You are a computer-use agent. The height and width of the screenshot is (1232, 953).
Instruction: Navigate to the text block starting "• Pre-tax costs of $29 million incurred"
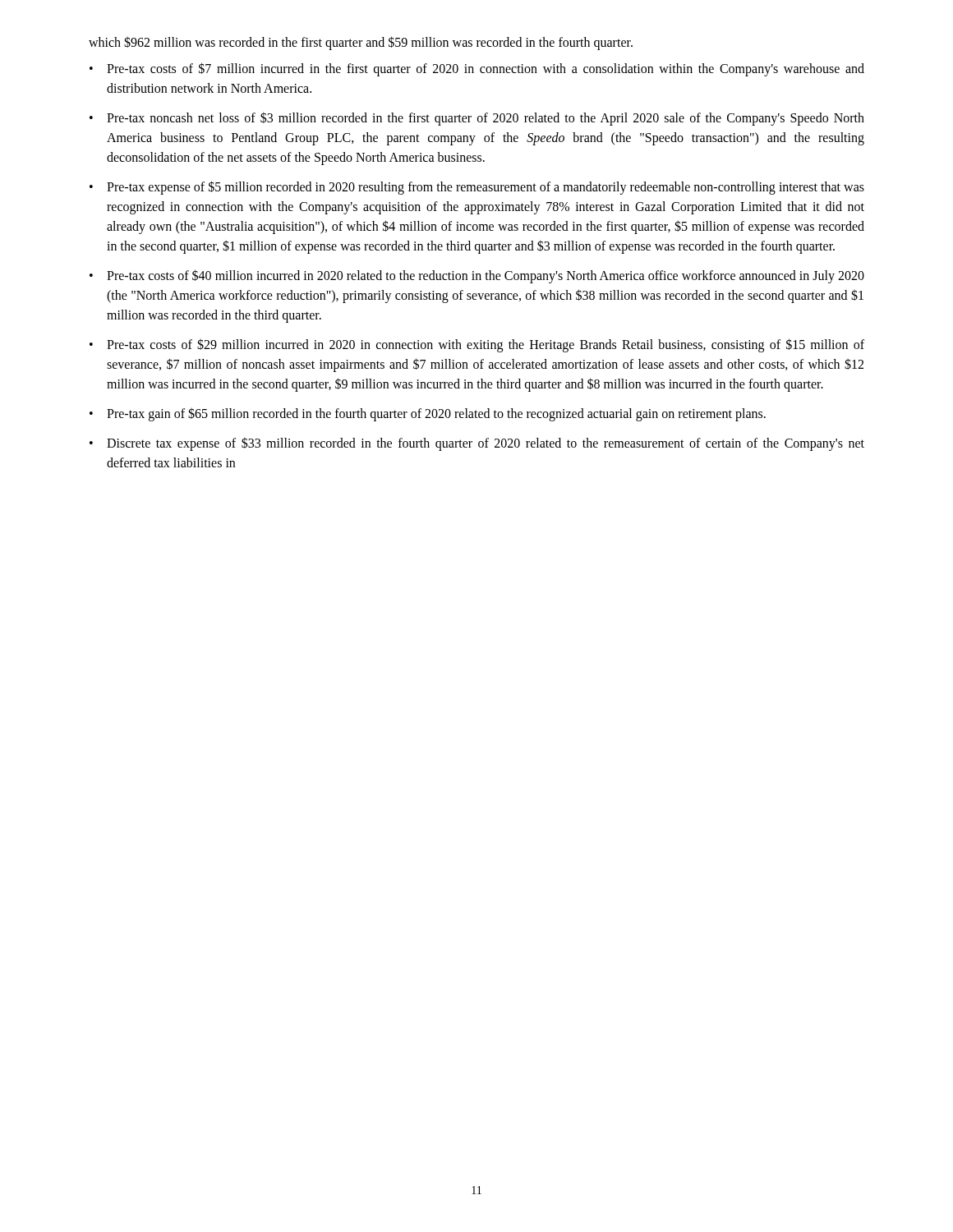click(476, 365)
